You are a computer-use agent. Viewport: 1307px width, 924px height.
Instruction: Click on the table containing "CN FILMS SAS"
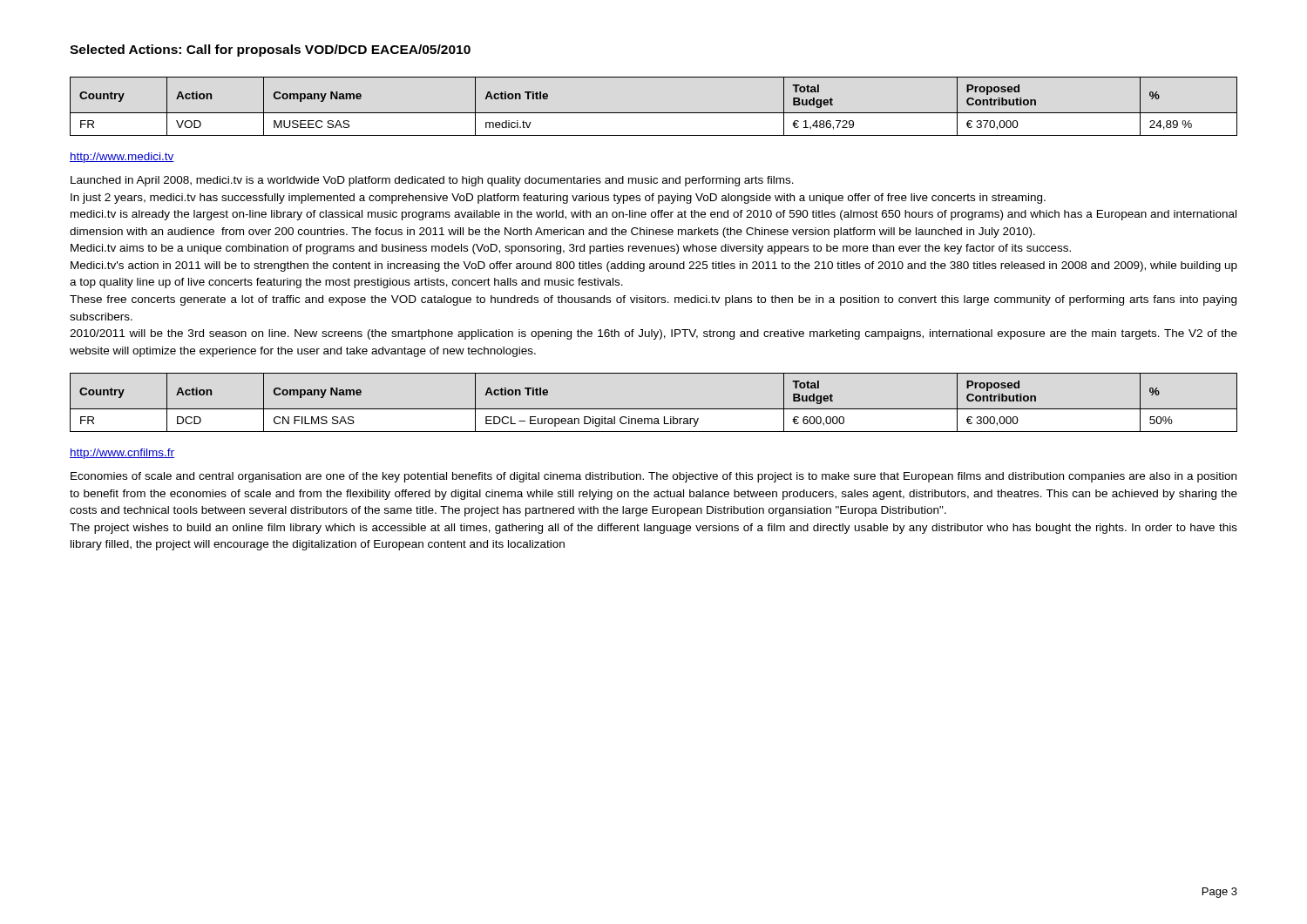pos(654,403)
